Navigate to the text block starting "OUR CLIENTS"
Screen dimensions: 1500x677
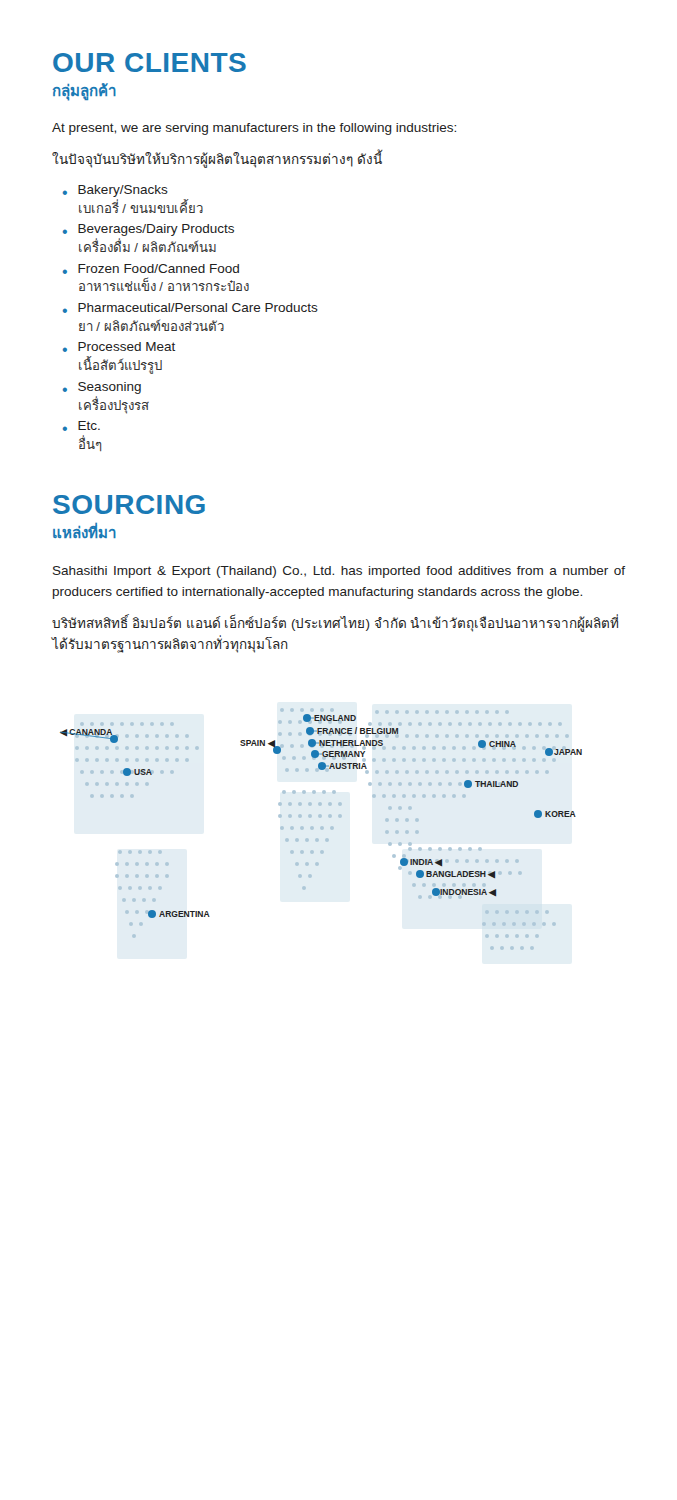tap(150, 63)
